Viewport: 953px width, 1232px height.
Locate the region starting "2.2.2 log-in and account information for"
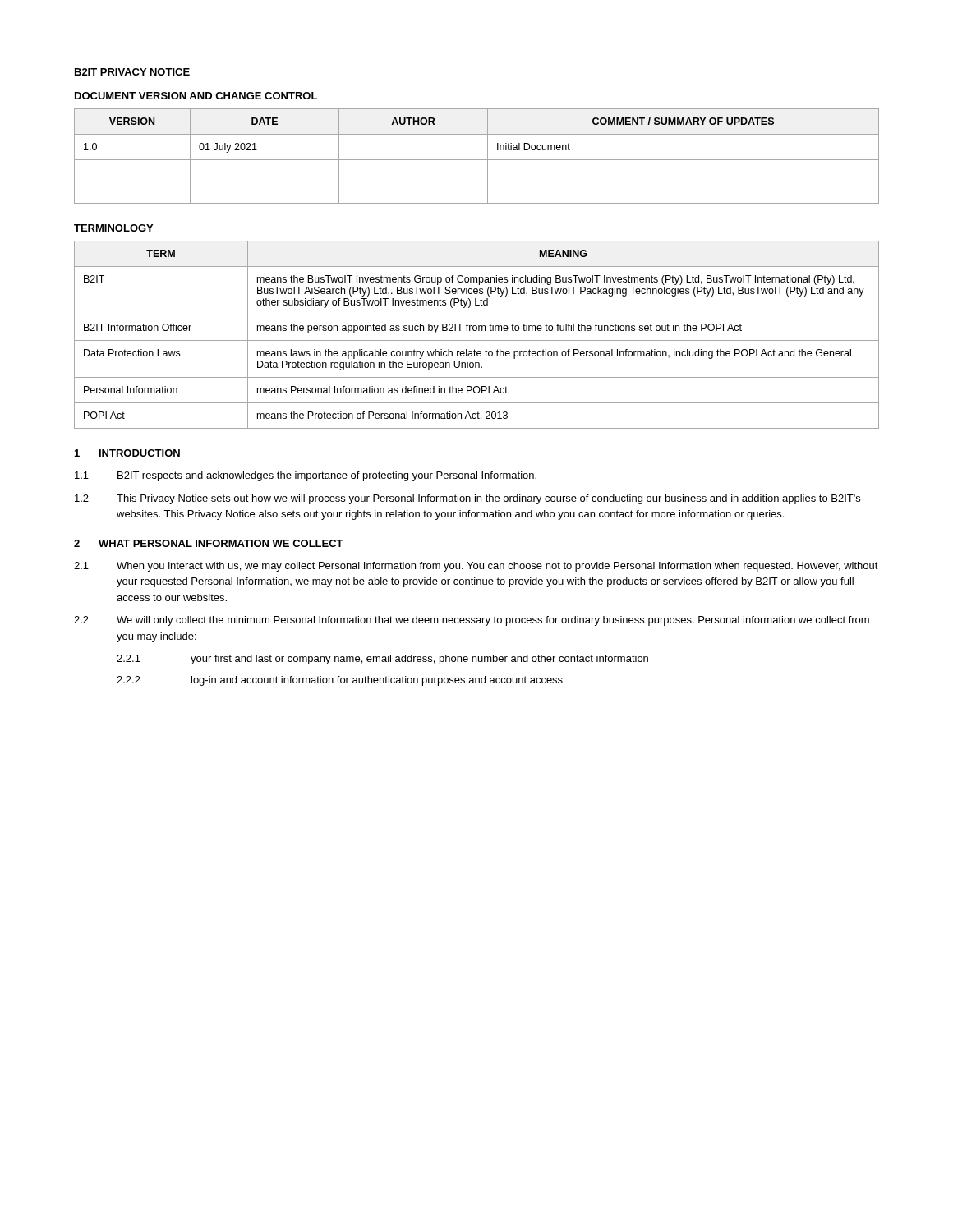pos(318,679)
